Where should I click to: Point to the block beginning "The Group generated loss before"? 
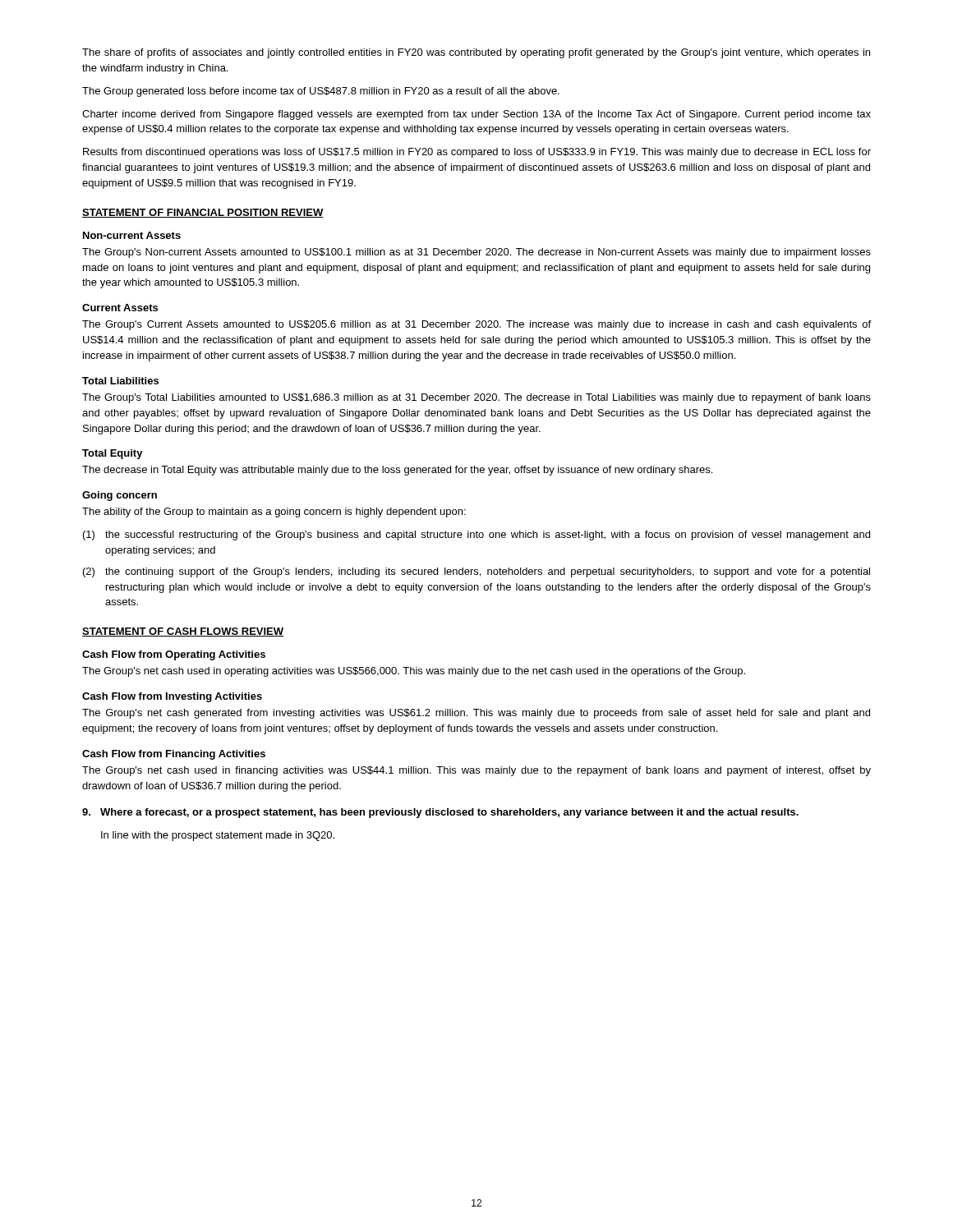321,91
